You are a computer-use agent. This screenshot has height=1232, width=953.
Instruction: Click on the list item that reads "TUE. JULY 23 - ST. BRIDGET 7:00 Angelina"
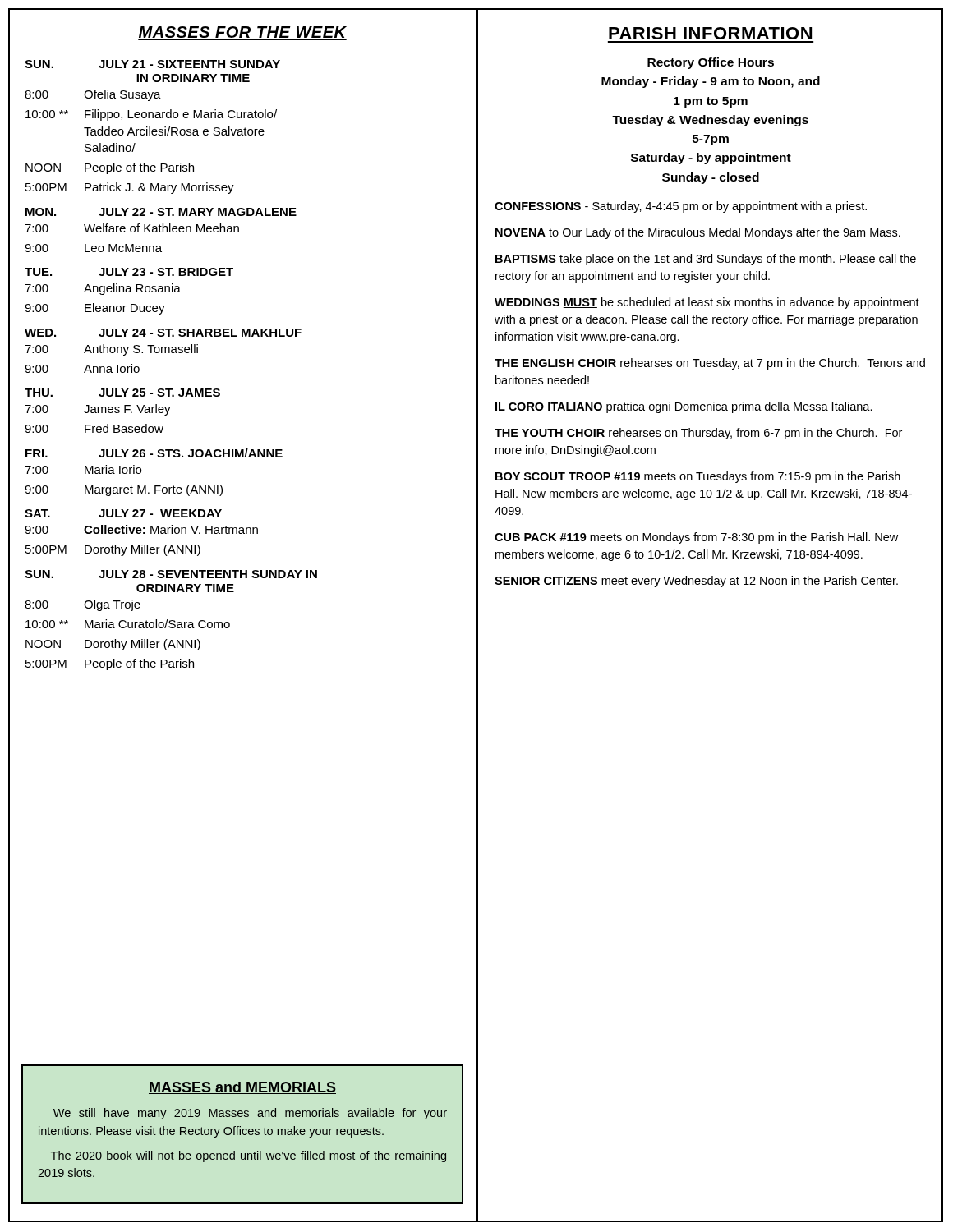coord(129,272)
